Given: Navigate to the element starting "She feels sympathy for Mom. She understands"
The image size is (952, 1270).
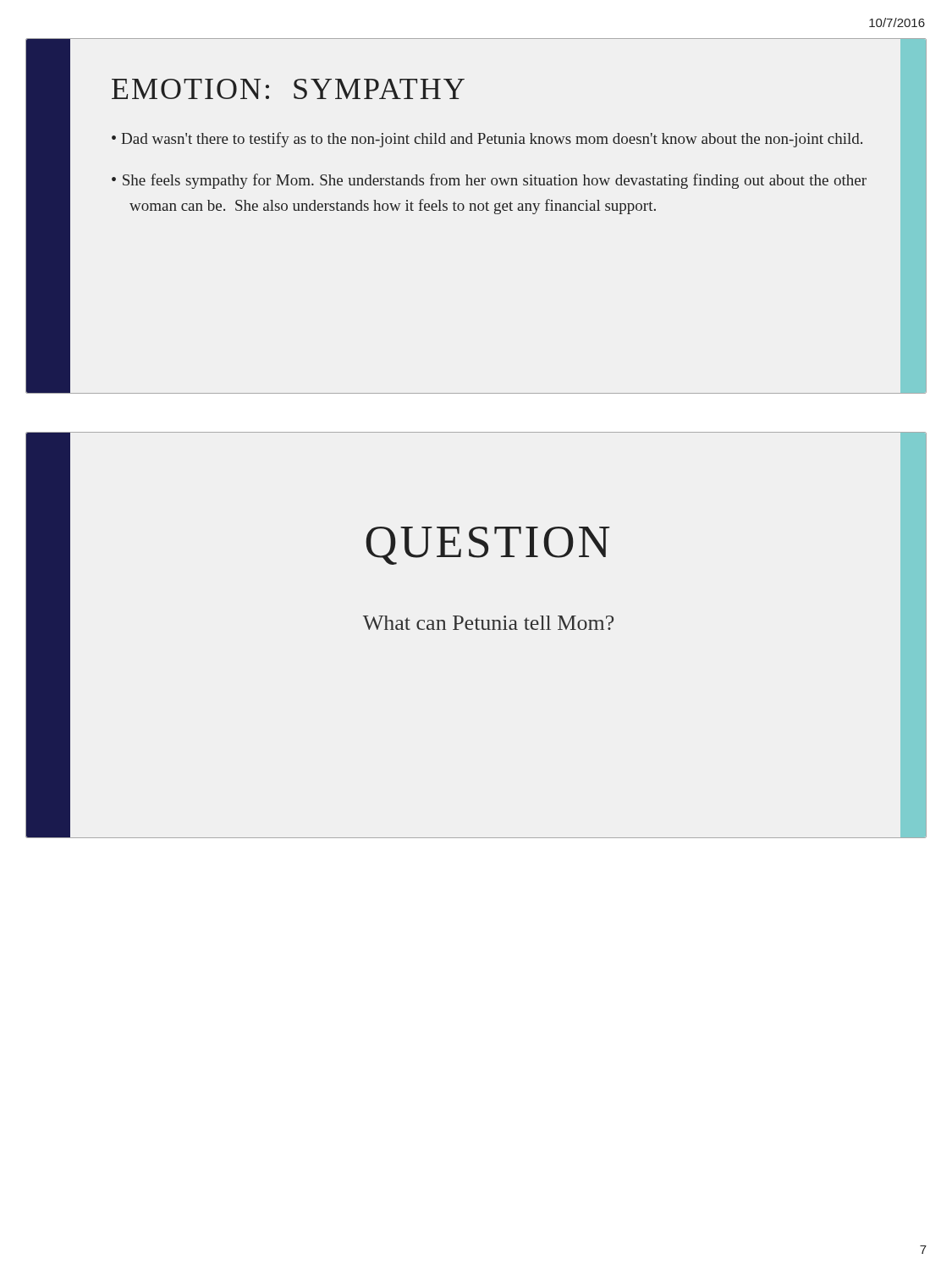Looking at the screenshot, I should click(494, 193).
